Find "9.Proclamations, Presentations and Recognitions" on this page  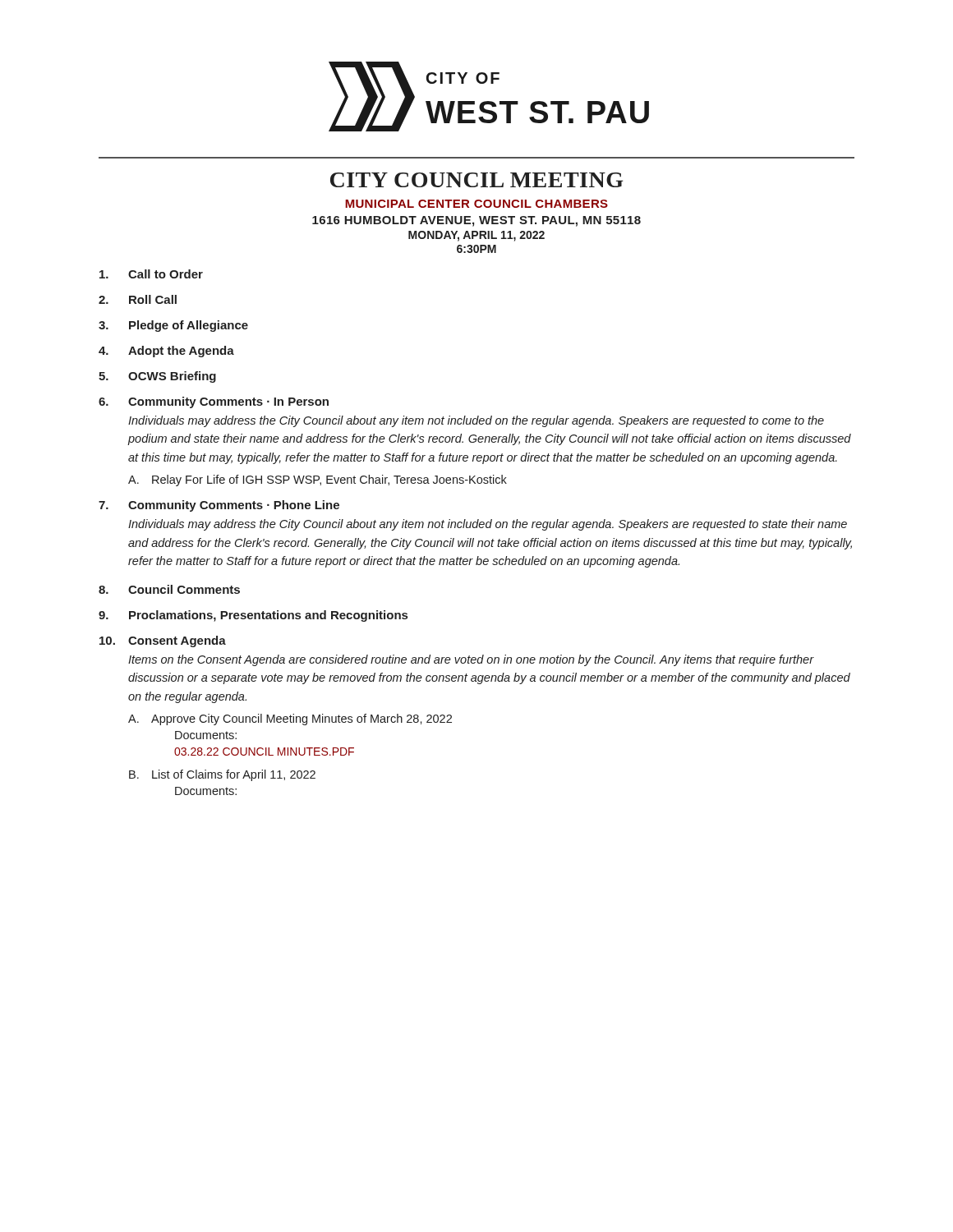point(253,616)
